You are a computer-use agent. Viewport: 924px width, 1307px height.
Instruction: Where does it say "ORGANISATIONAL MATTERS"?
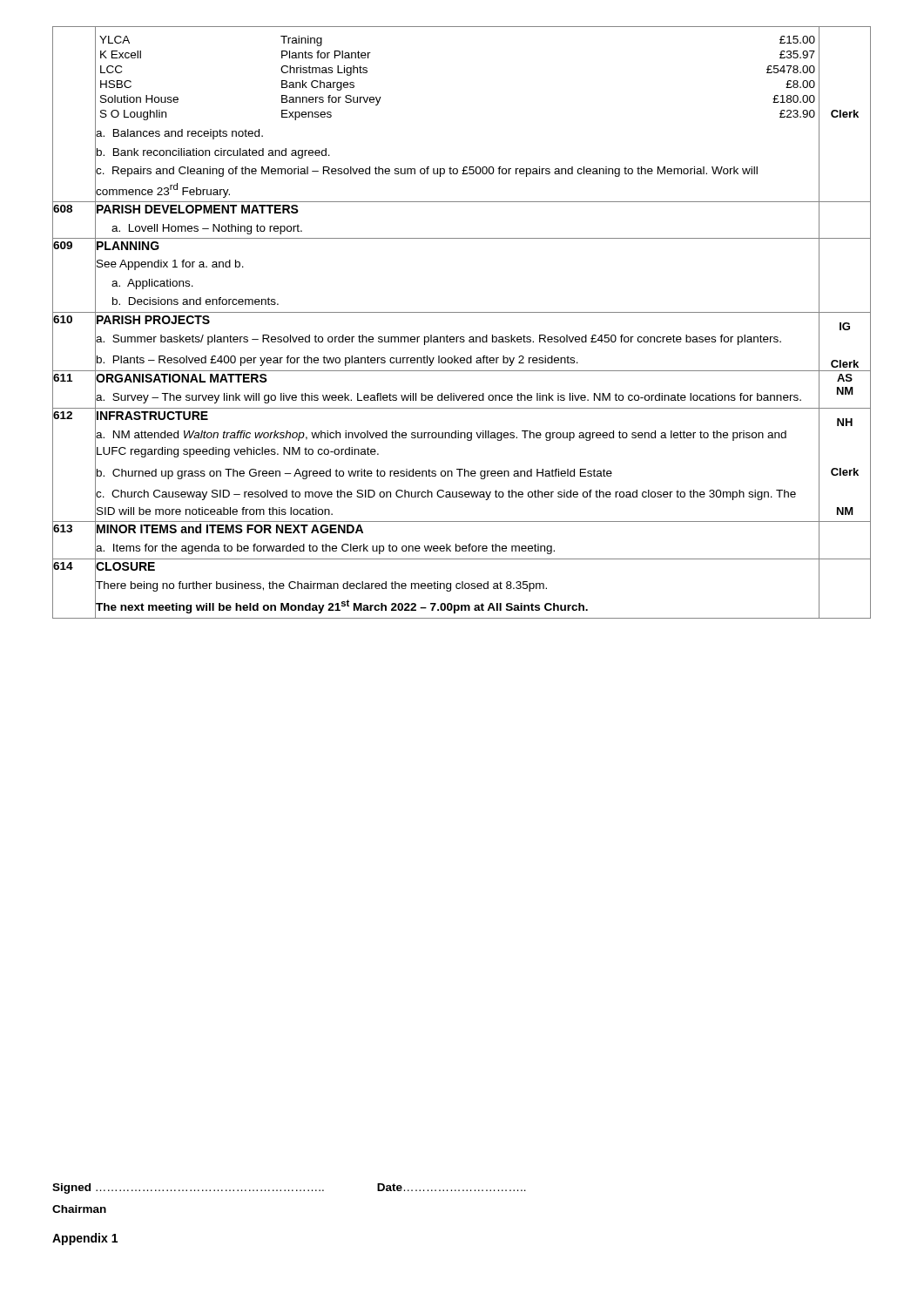(181, 378)
